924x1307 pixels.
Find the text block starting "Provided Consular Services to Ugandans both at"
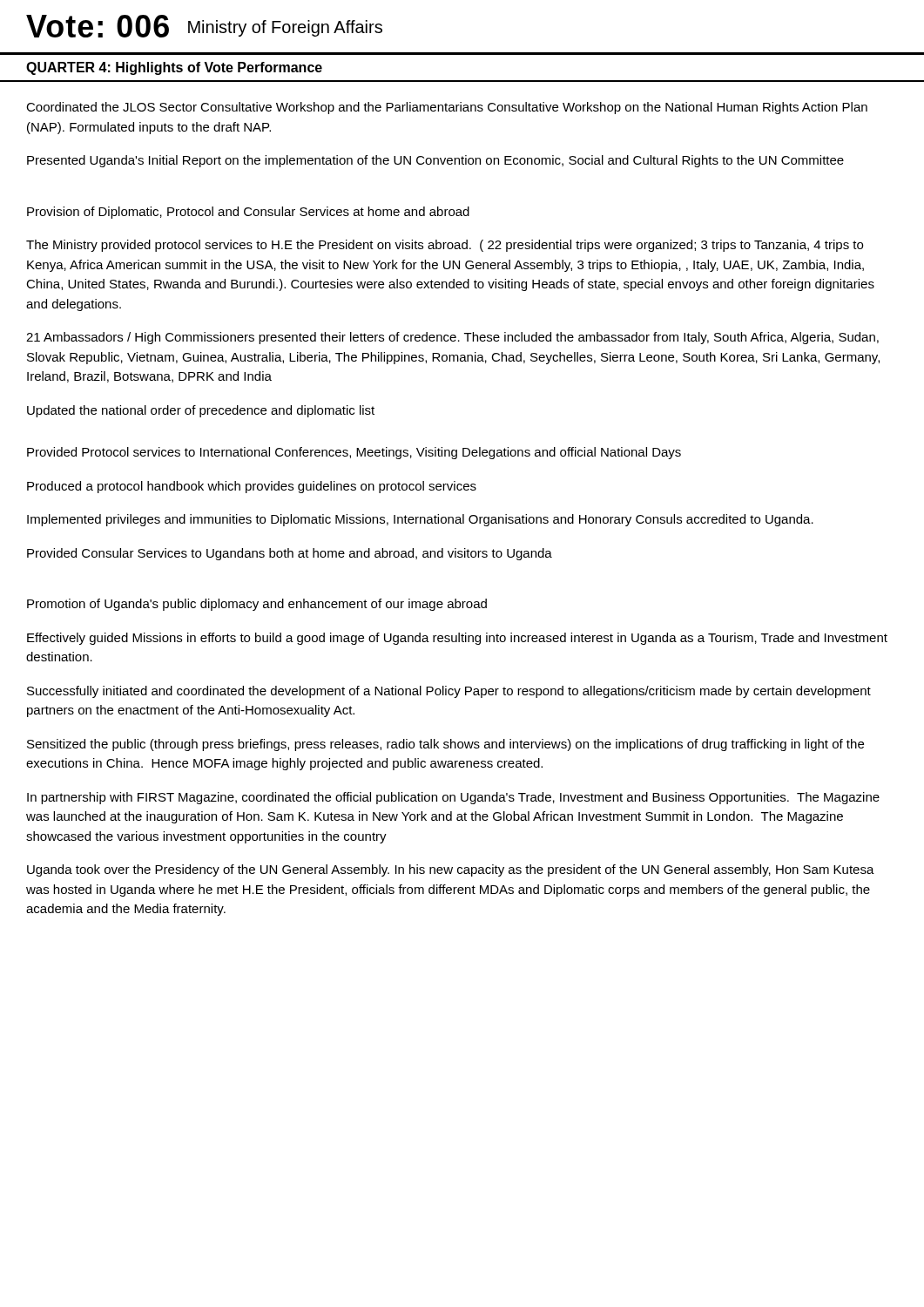pos(289,552)
